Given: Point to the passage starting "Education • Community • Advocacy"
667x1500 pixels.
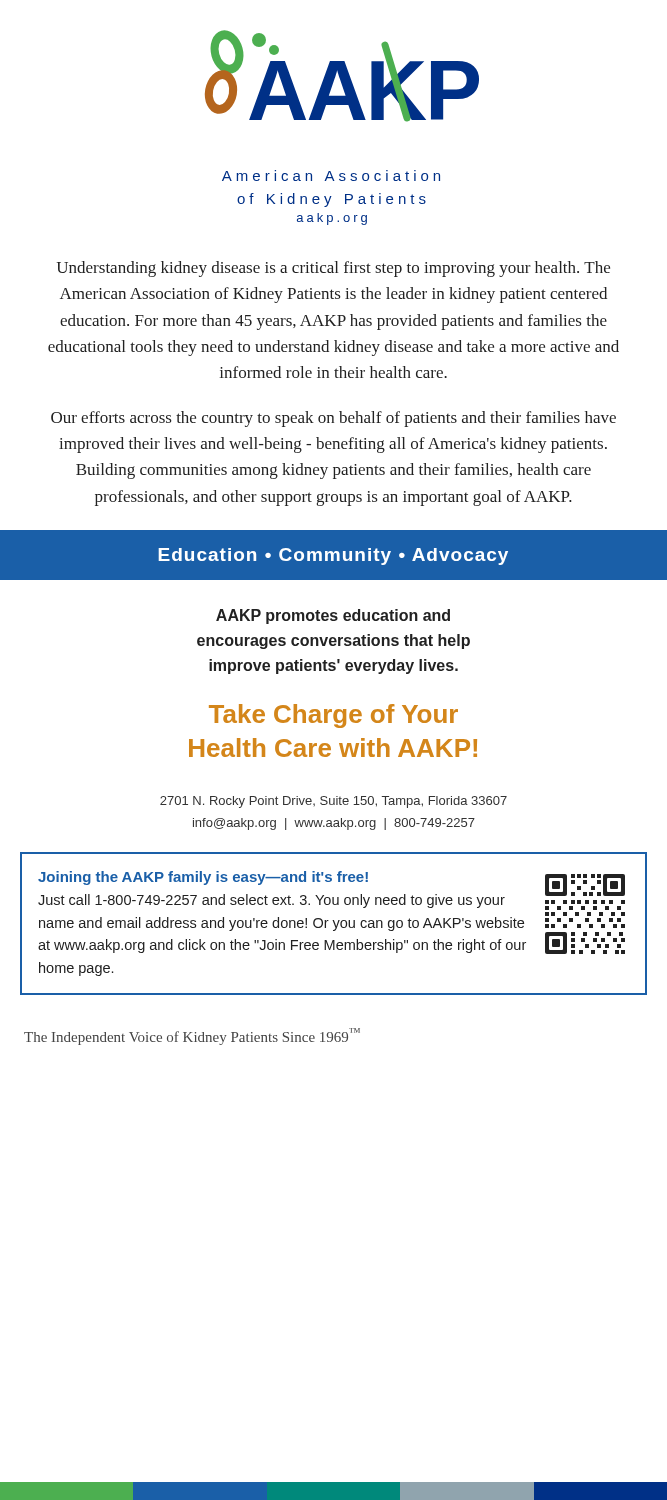Looking at the screenshot, I should 333,555.
